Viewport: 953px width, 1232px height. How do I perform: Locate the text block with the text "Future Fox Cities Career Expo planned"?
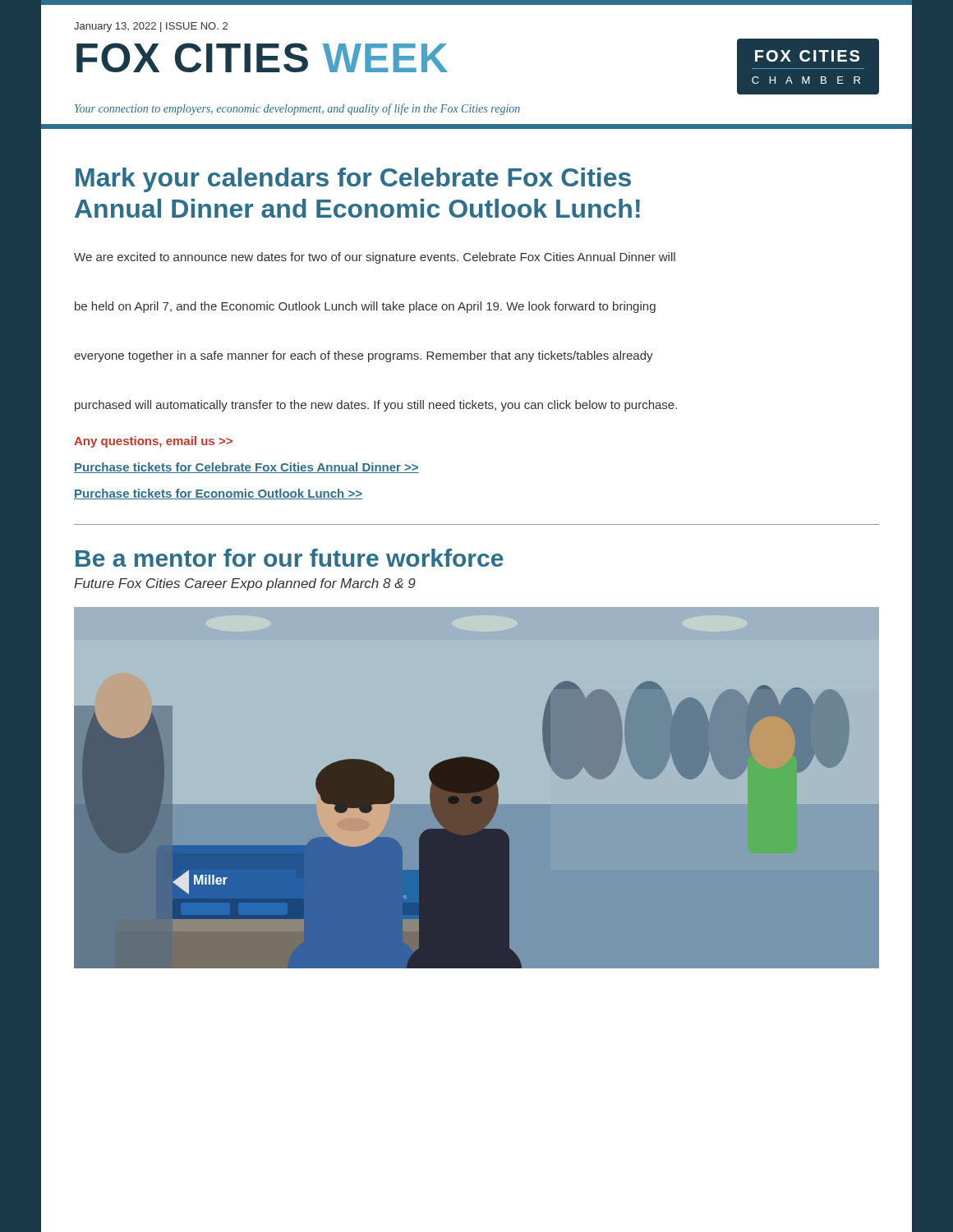point(245,583)
